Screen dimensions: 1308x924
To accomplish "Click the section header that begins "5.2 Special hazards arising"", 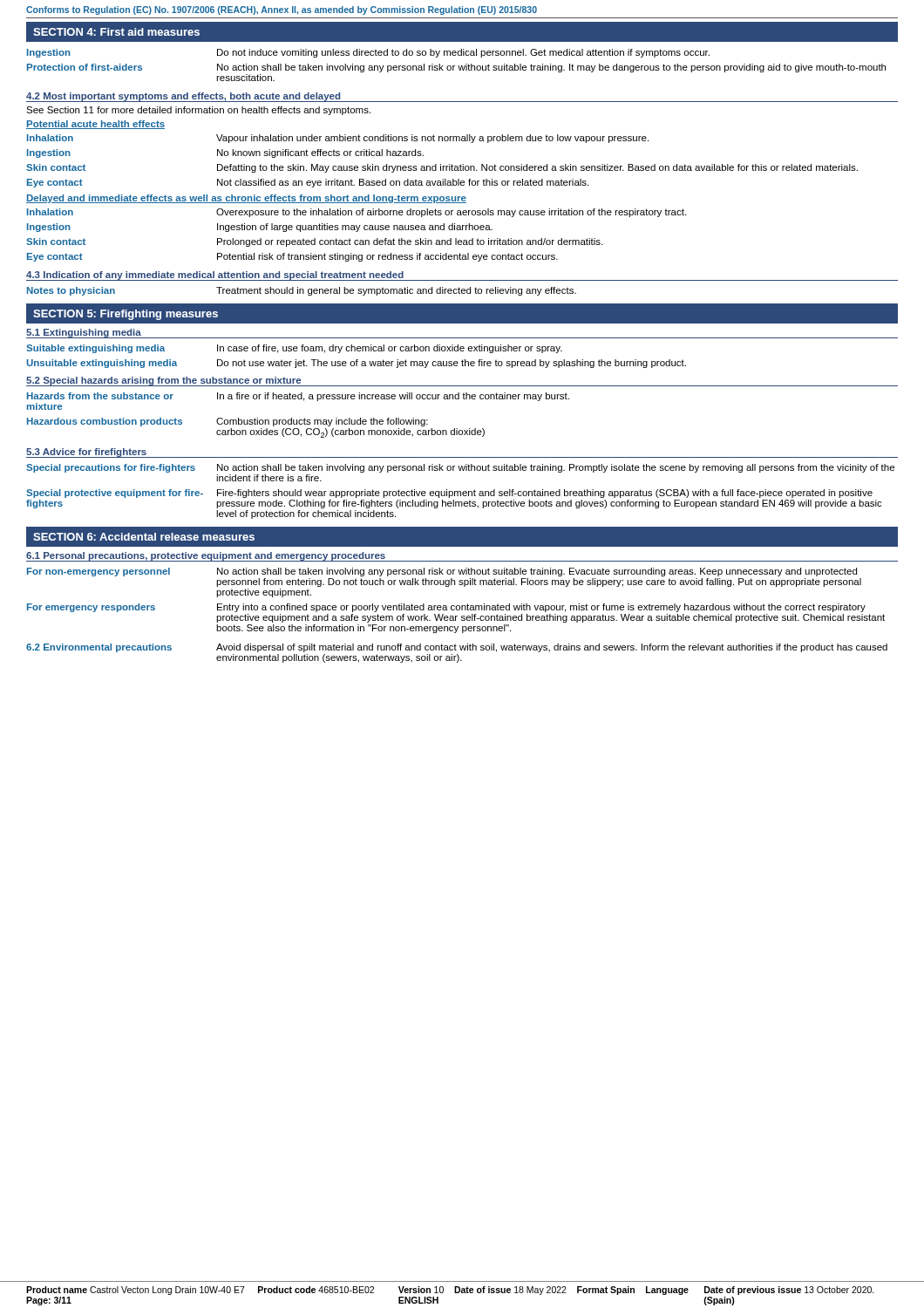I will pyautogui.click(x=164, y=380).
